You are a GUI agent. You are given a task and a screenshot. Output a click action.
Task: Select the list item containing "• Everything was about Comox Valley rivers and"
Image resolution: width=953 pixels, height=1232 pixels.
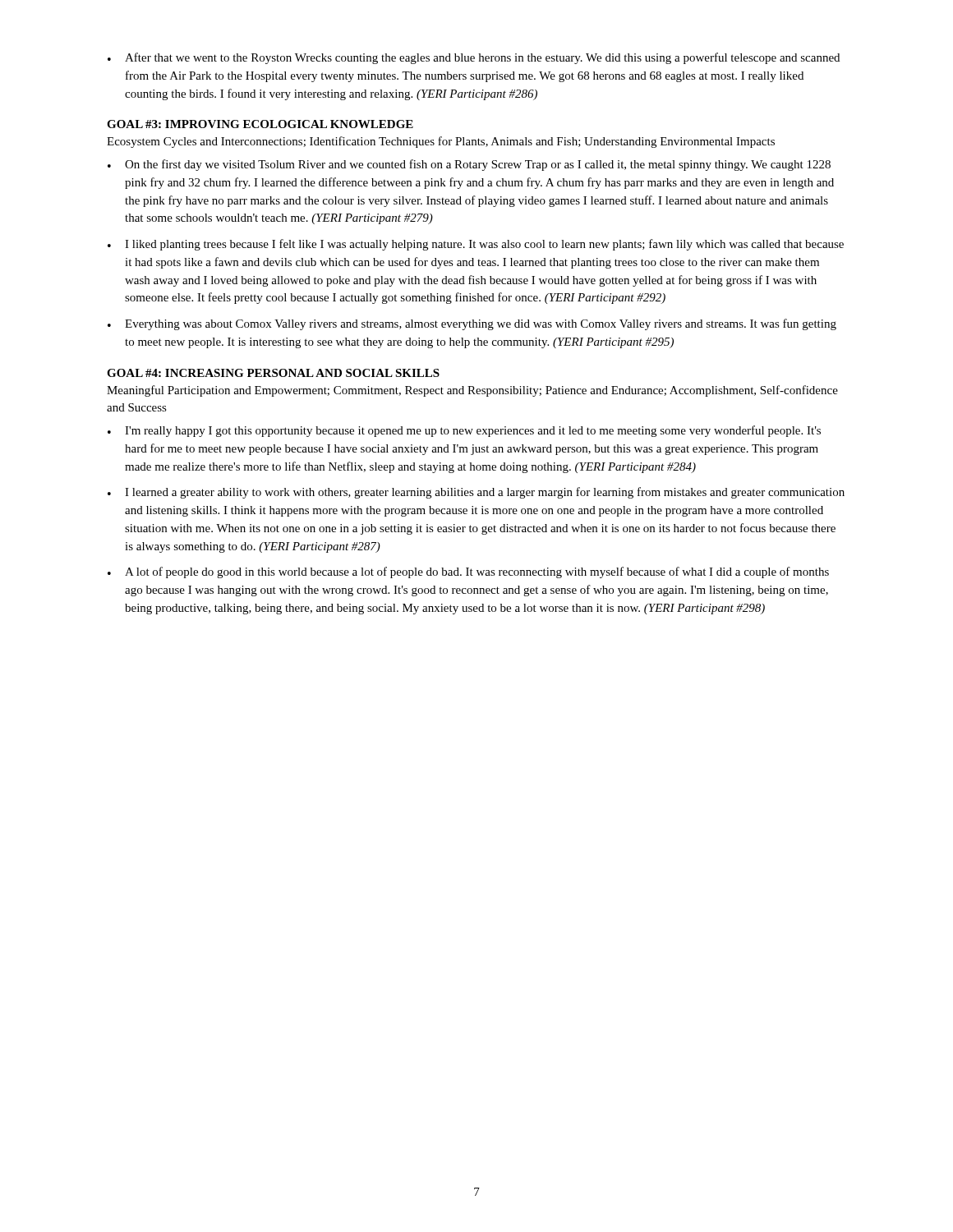point(476,333)
